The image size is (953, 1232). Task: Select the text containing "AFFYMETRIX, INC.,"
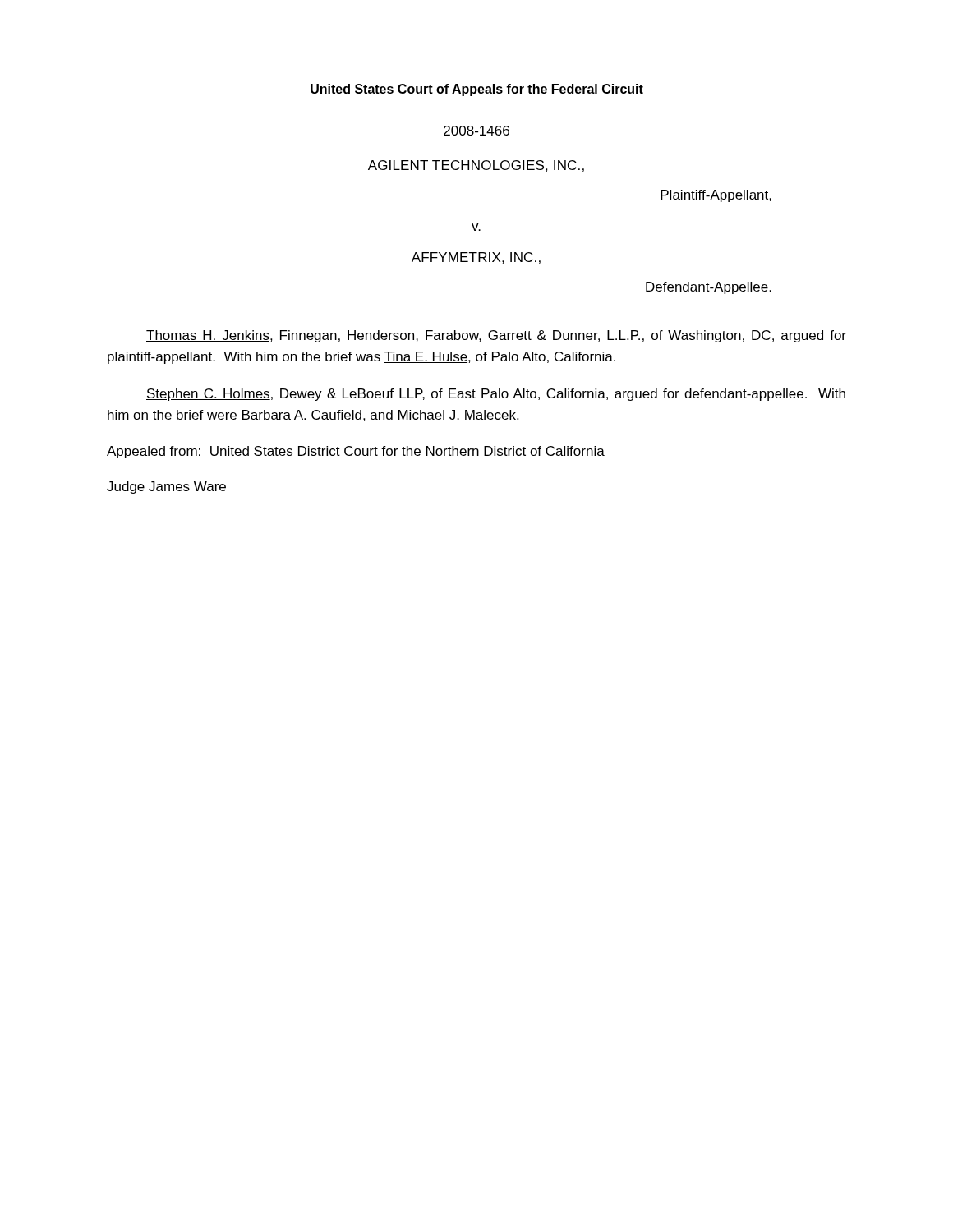click(x=476, y=257)
